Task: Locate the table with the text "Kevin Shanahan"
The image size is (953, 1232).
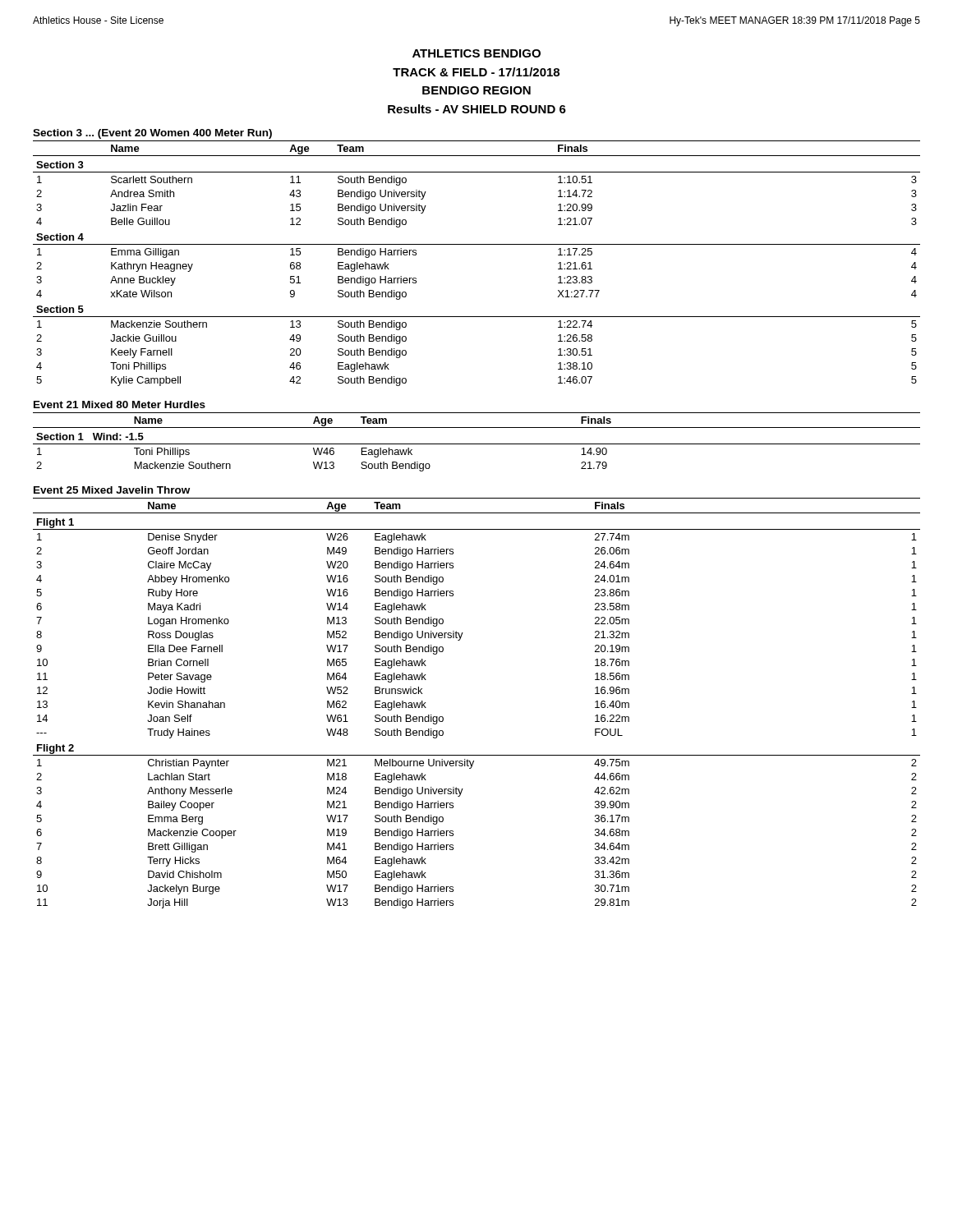Action: click(476, 704)
